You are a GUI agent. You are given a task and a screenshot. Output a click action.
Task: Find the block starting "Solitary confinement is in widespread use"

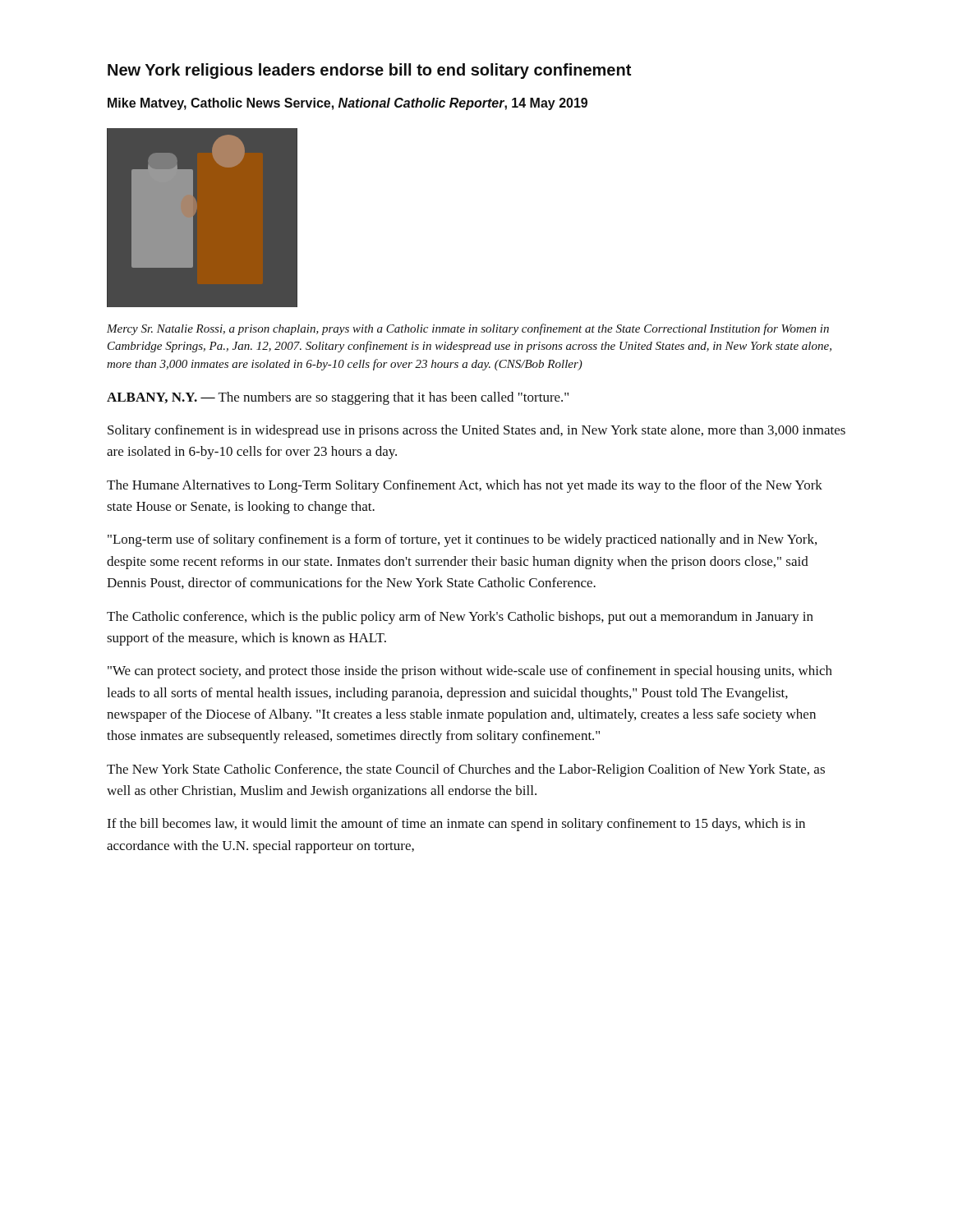476,441
